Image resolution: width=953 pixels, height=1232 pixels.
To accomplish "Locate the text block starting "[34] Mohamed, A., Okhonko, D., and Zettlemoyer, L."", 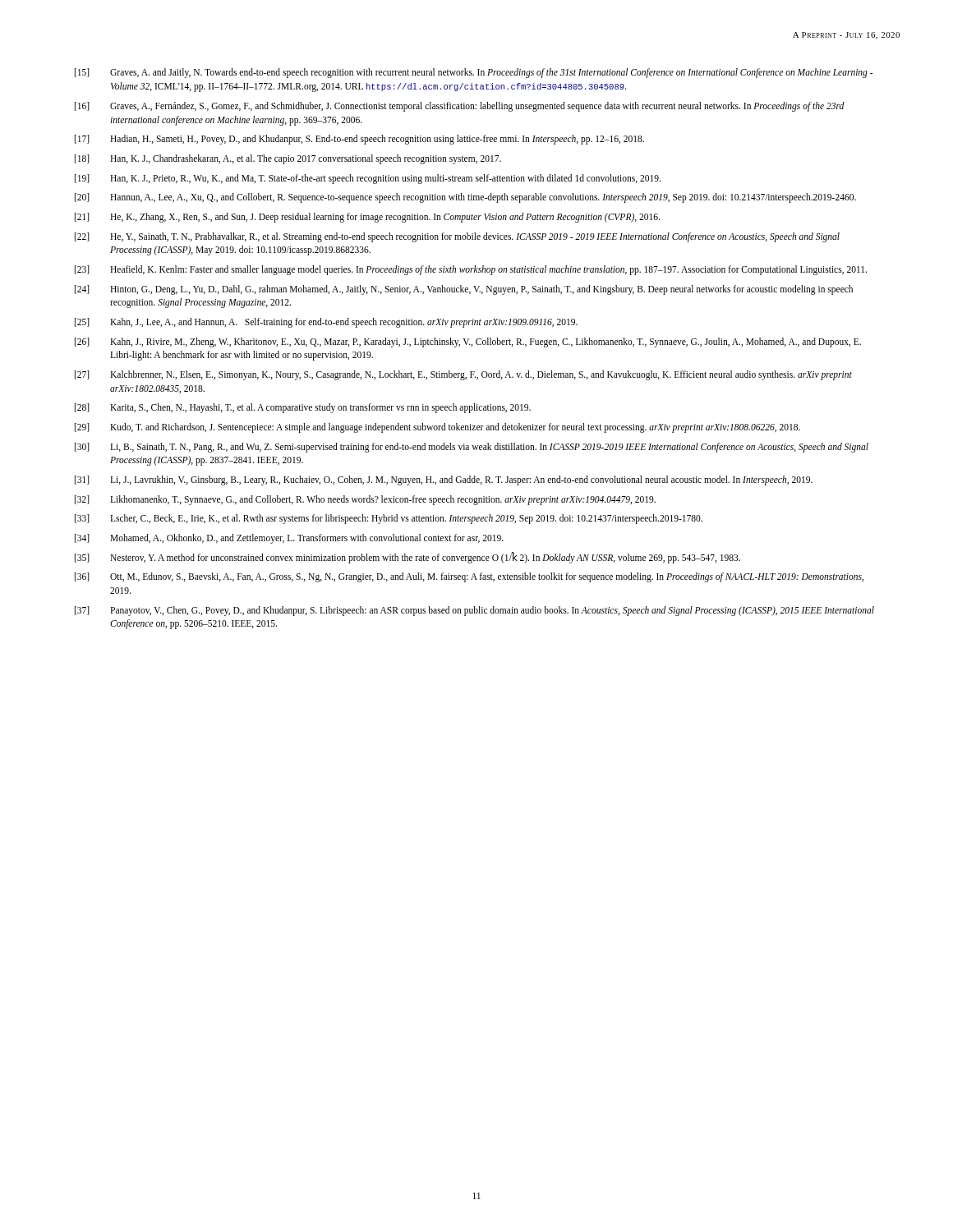I will point(476,538).
